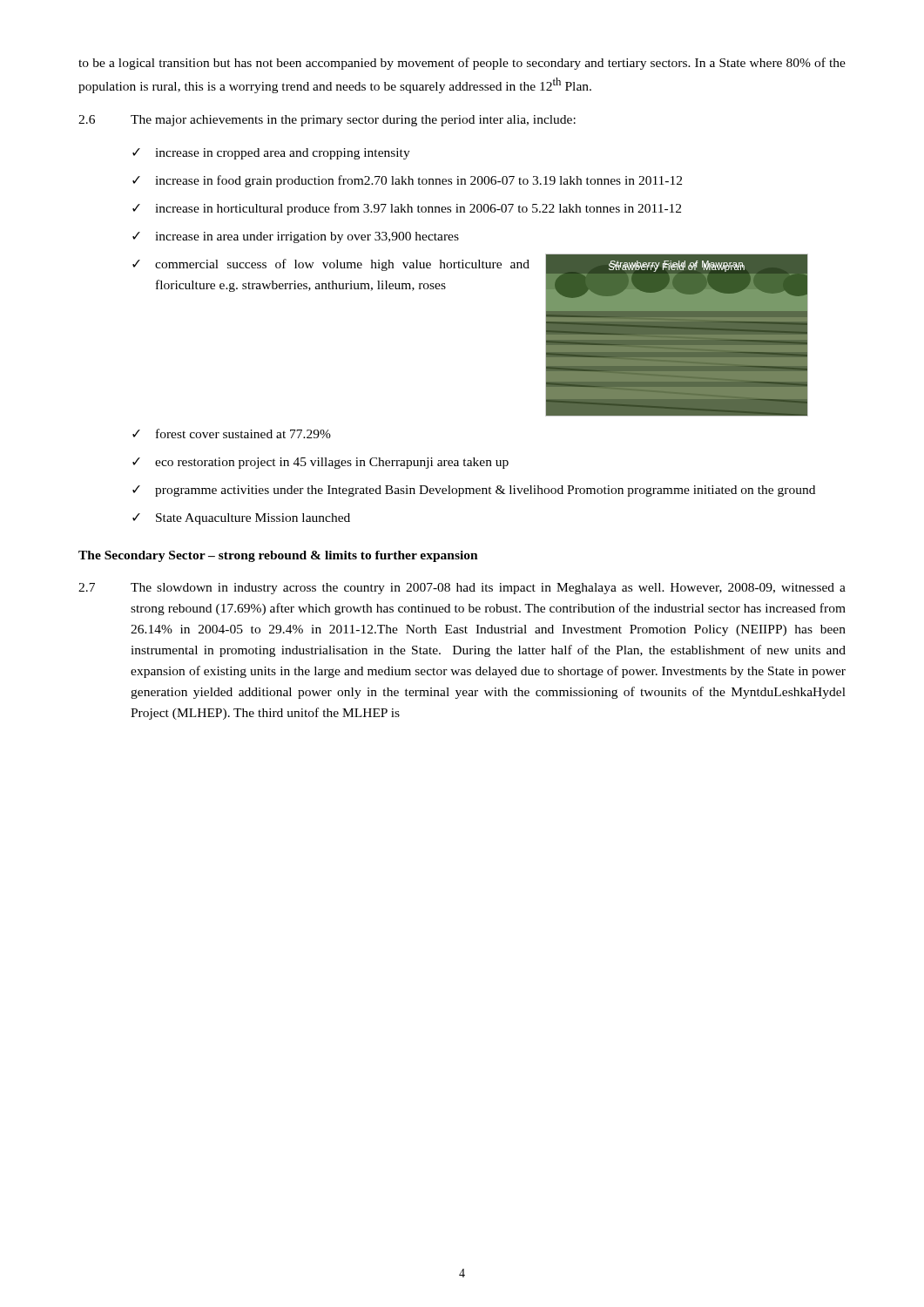Screen dimensions: 1307x924
Task: Point to the text starting "6 The major achievements in the"
Action: pos(462,120)
